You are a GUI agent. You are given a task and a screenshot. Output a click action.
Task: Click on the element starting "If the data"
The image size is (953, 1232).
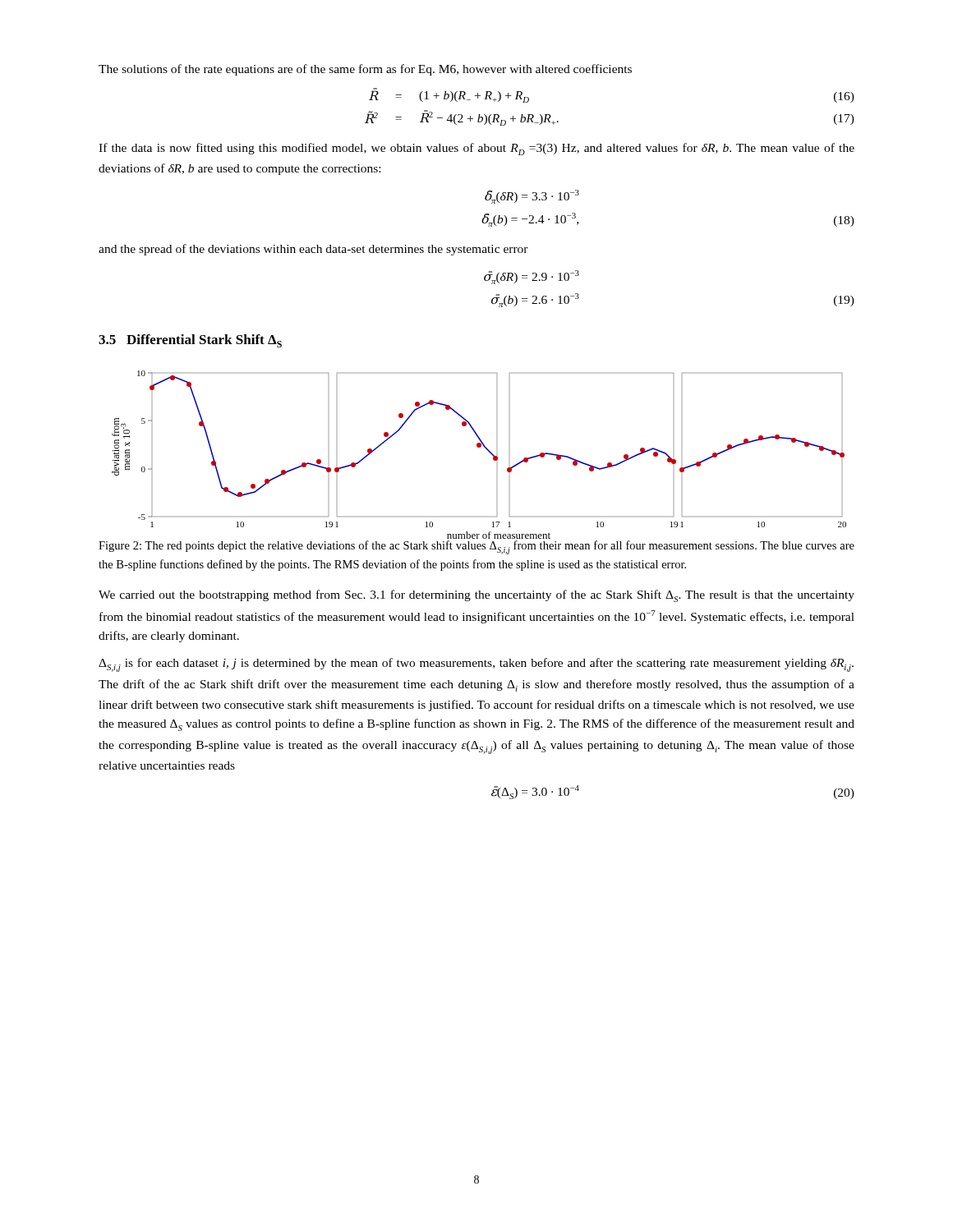pos(476,158)
